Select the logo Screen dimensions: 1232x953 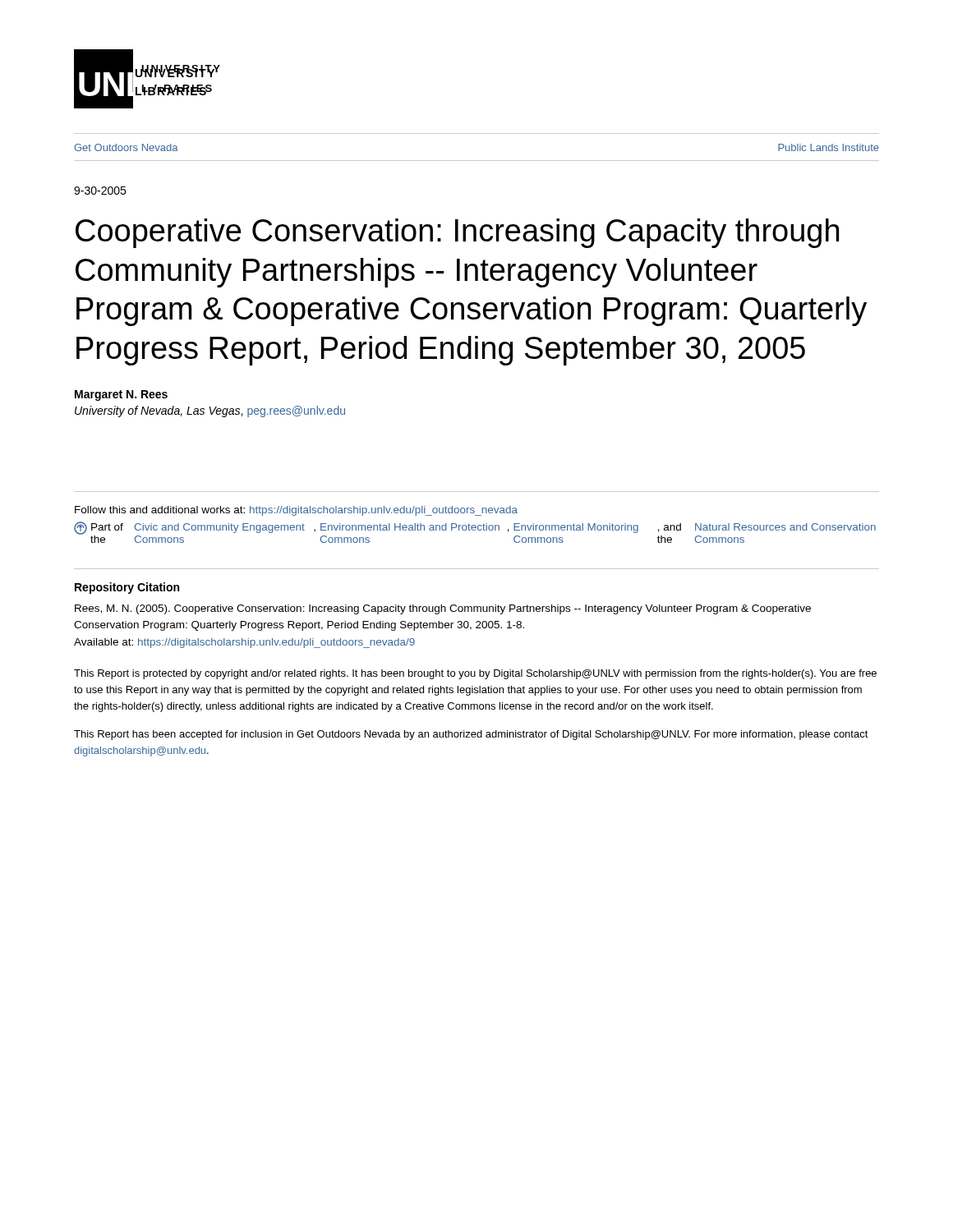pyautogui.click(x=476, y=79)
